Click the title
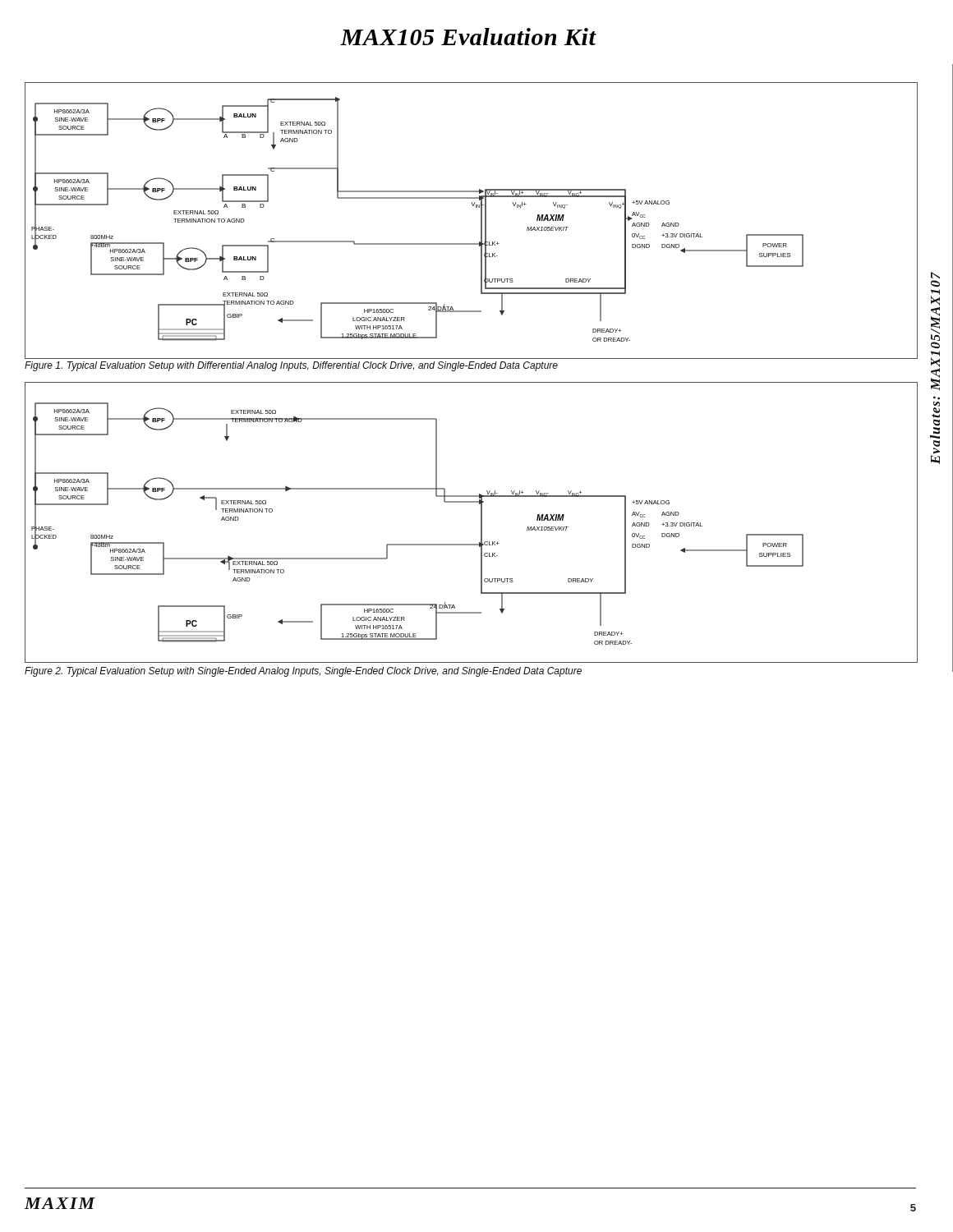The image size is (953, 1232). [x=468, y=37]
